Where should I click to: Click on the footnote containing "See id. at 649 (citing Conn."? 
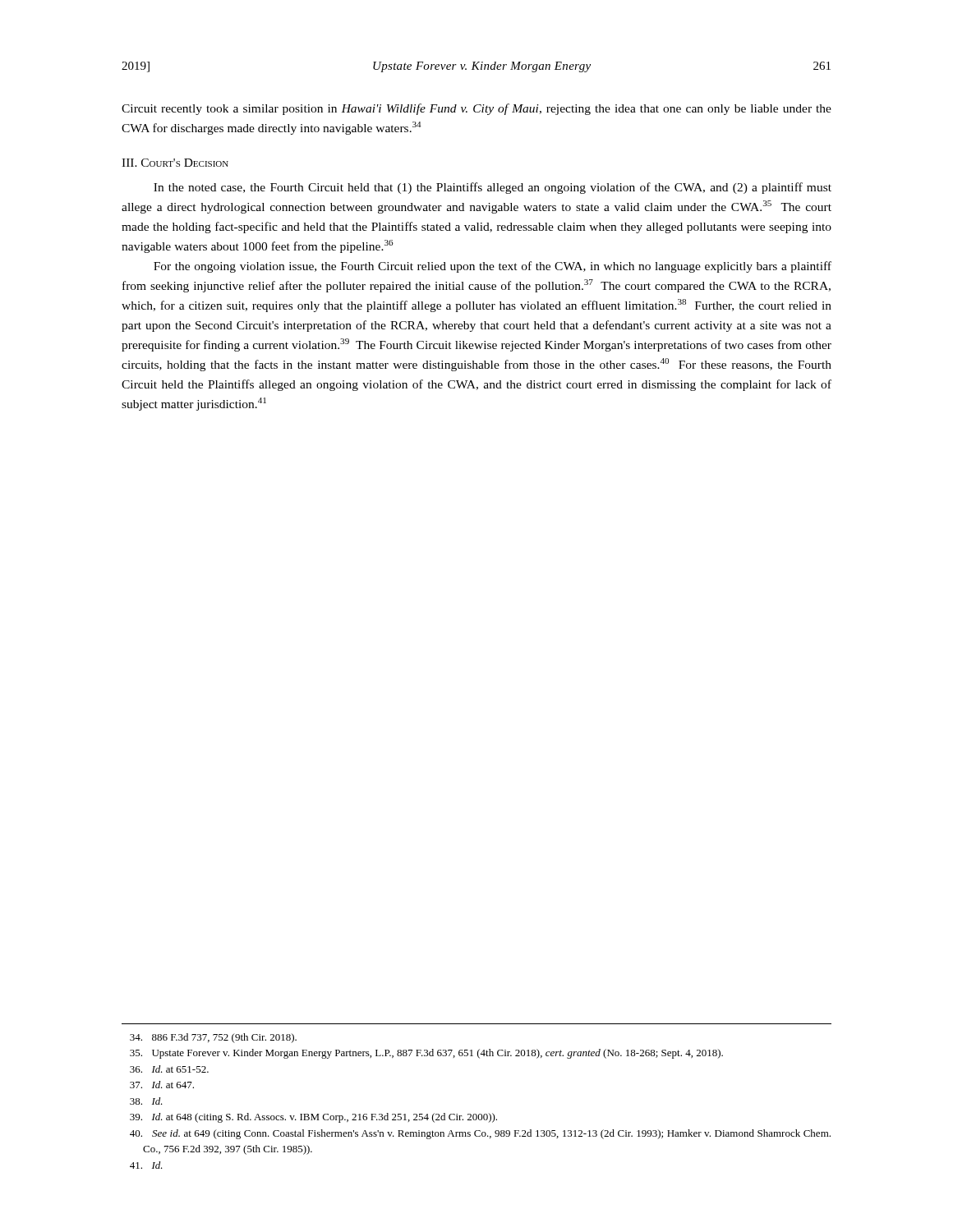click(476, 1140)
